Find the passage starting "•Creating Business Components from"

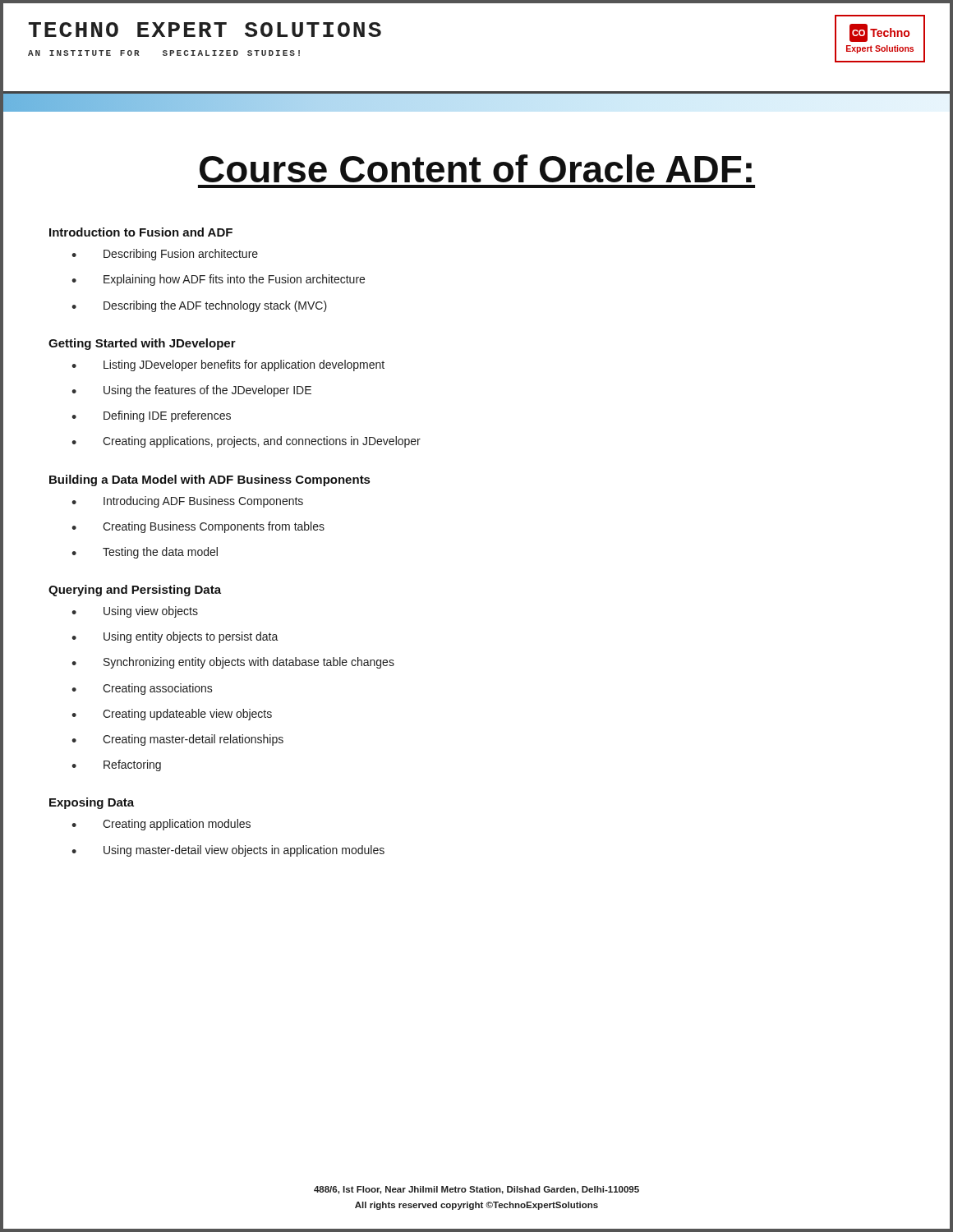[x=198, y=527]
